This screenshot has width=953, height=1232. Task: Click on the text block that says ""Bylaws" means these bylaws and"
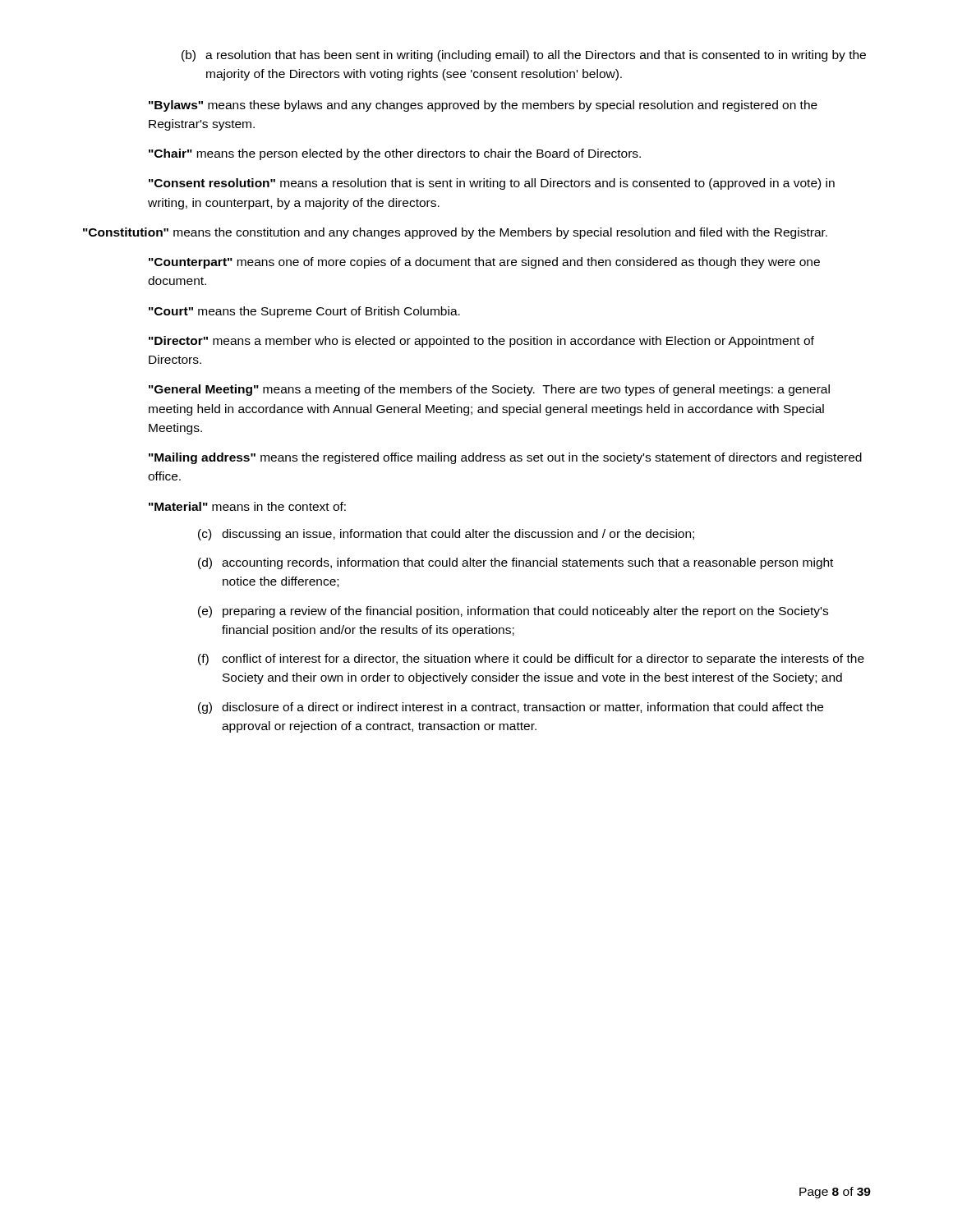483,114
